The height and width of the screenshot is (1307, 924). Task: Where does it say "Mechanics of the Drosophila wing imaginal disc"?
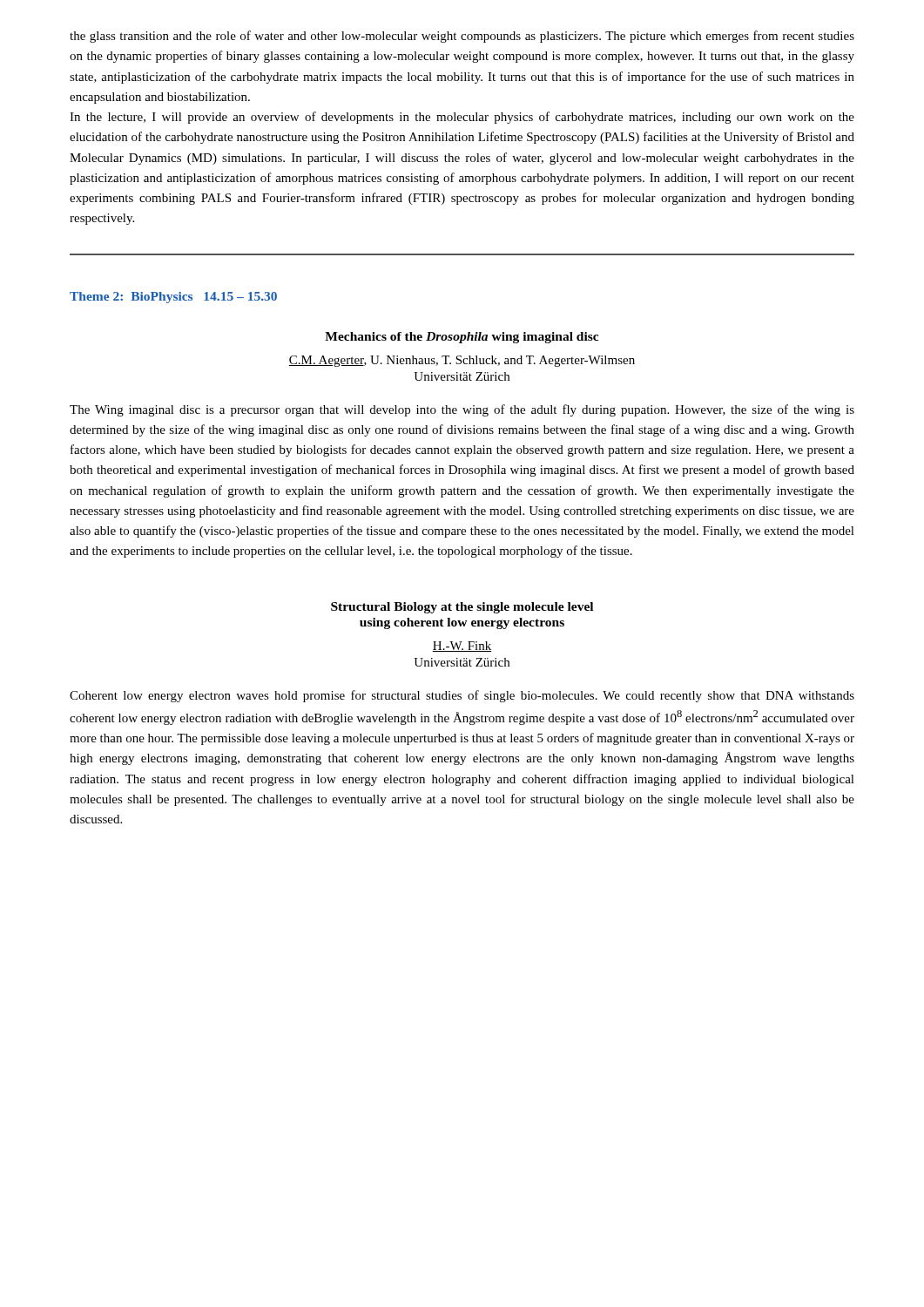pyautogui.click(x=462, y=335)
